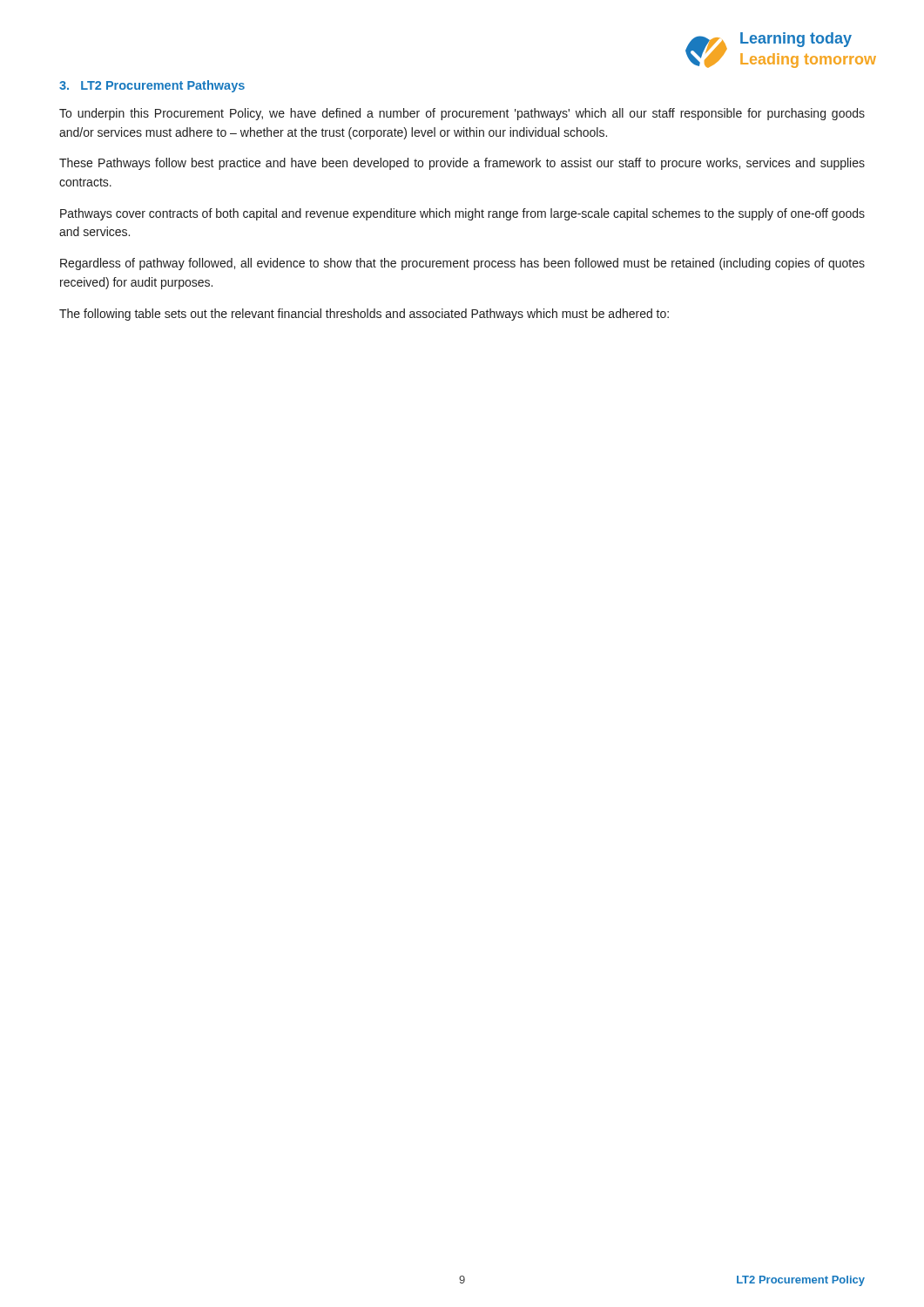This screenshot has width=924, height=1307.
Task: Locate a section header
Action: (152, 85)
